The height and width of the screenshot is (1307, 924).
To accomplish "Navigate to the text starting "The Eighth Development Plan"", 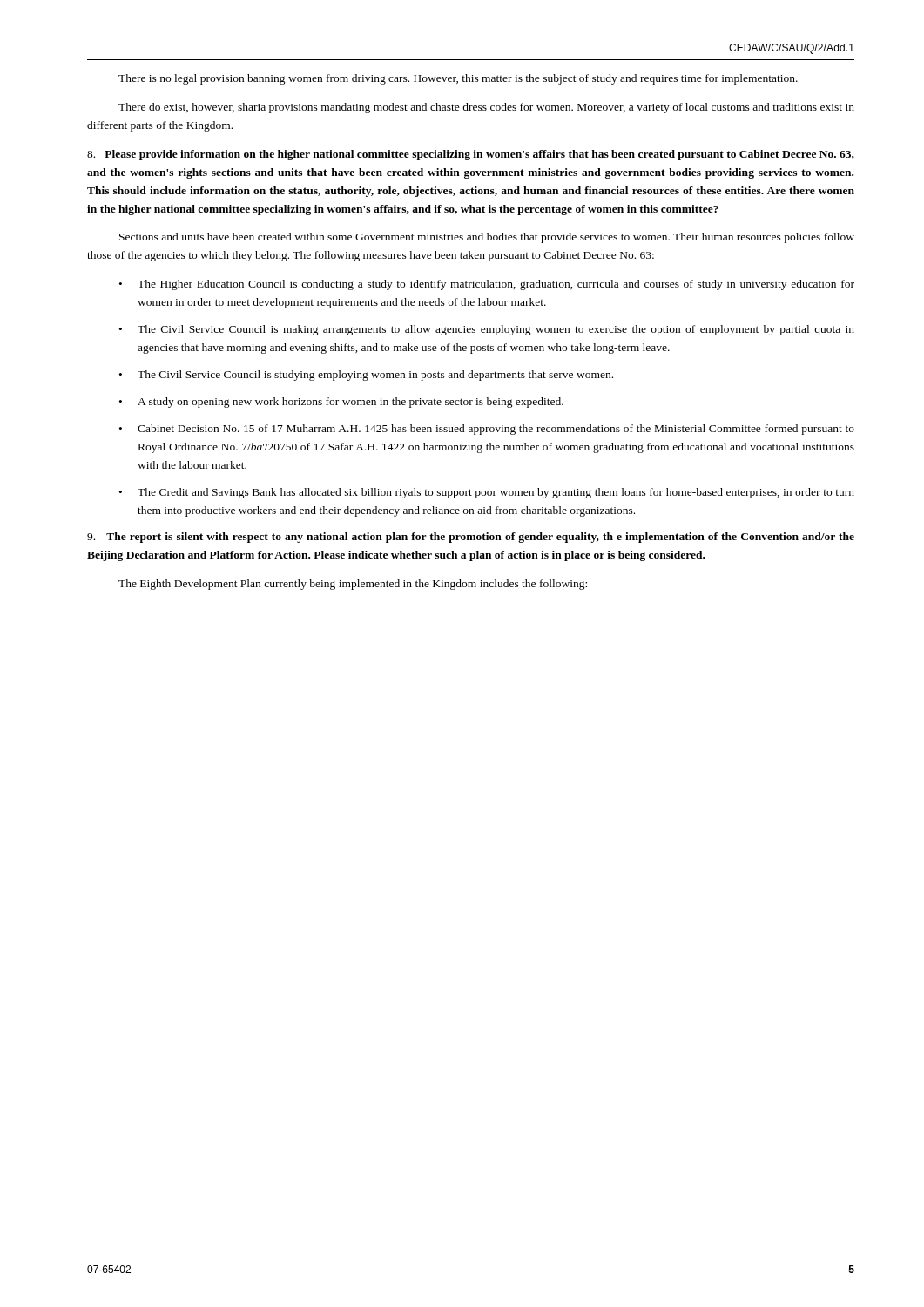I will (x=353, y=584).
